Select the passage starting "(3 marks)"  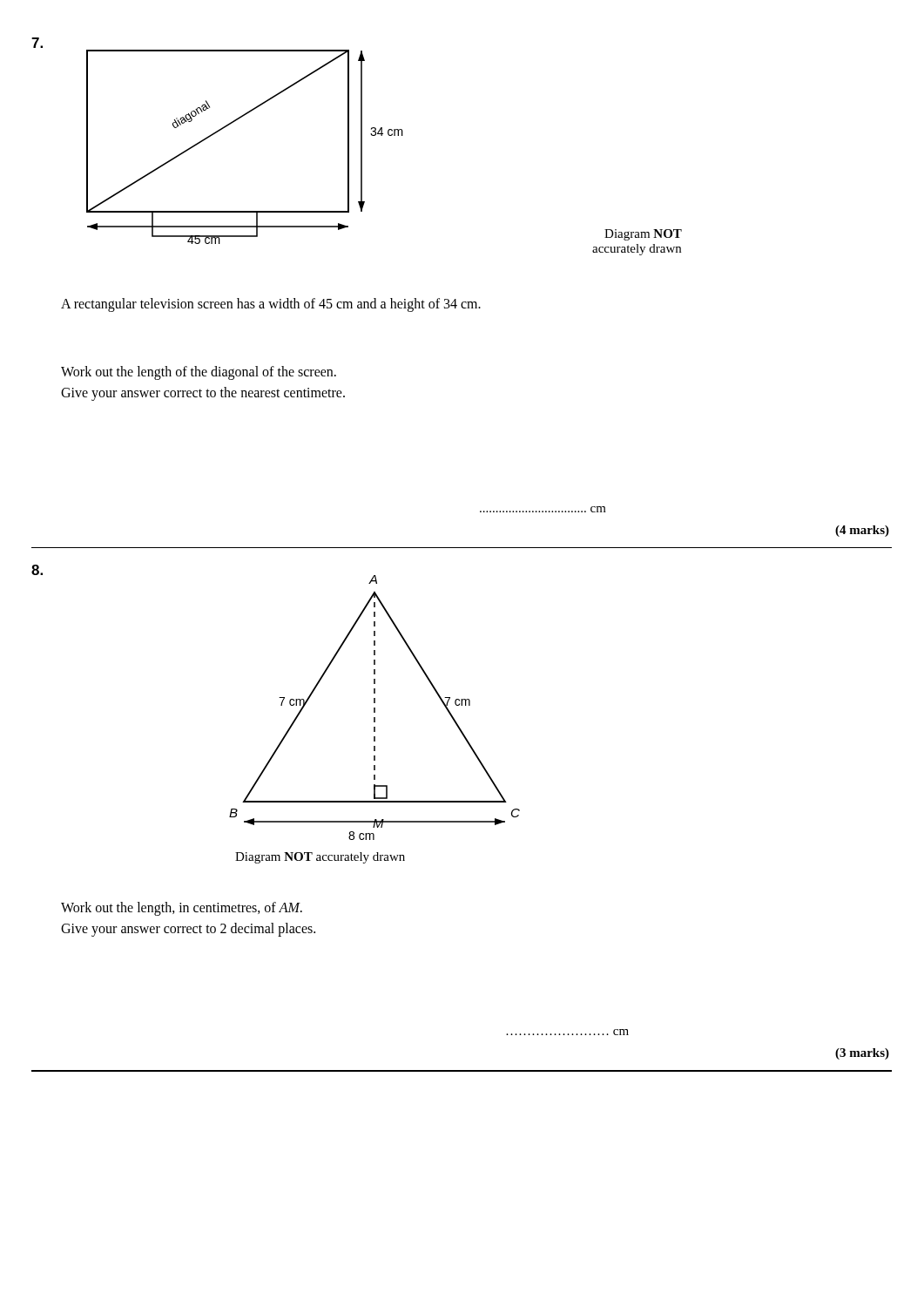[x=862, y=1053]
